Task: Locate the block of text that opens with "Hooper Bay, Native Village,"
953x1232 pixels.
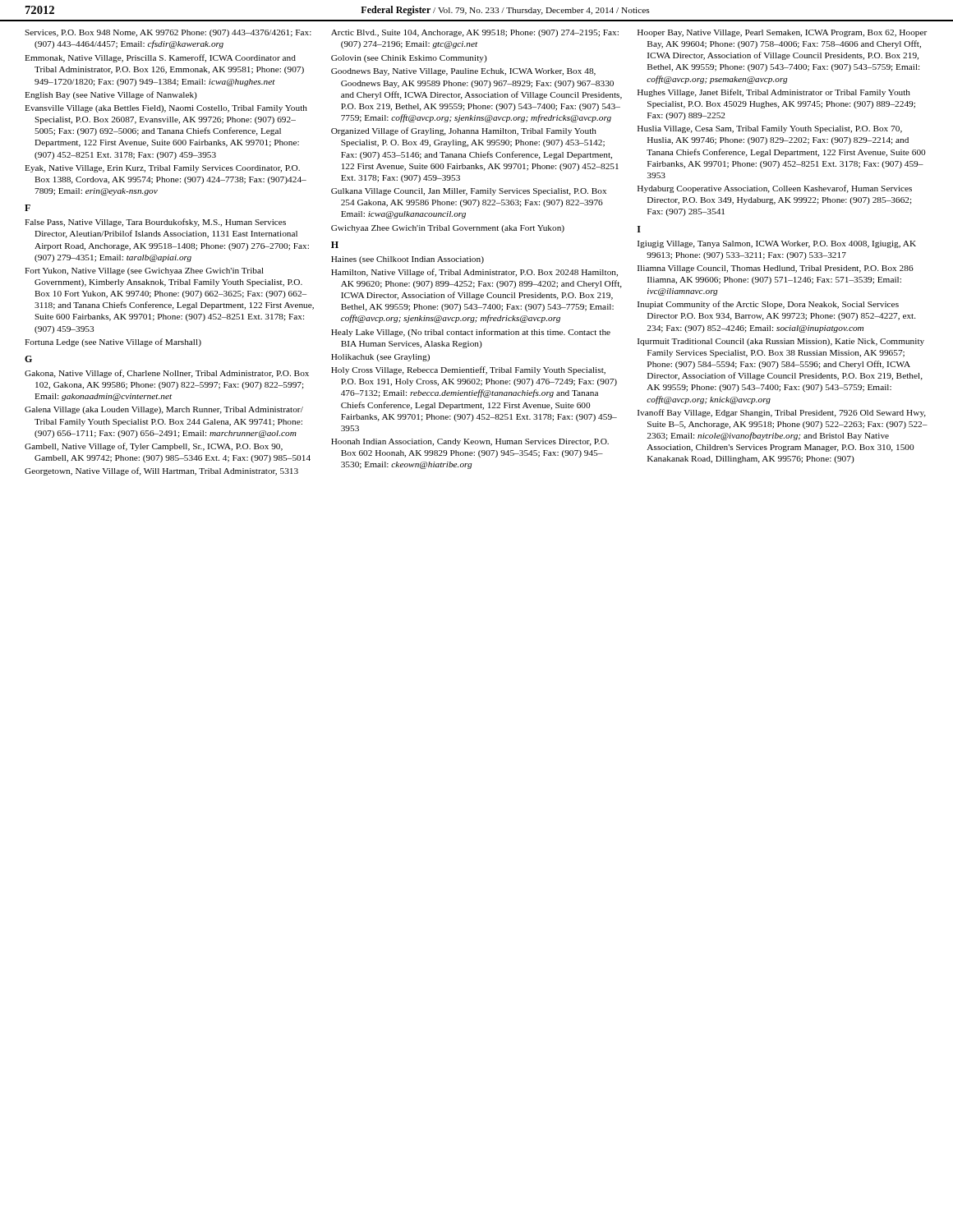Action: [782, 55]
